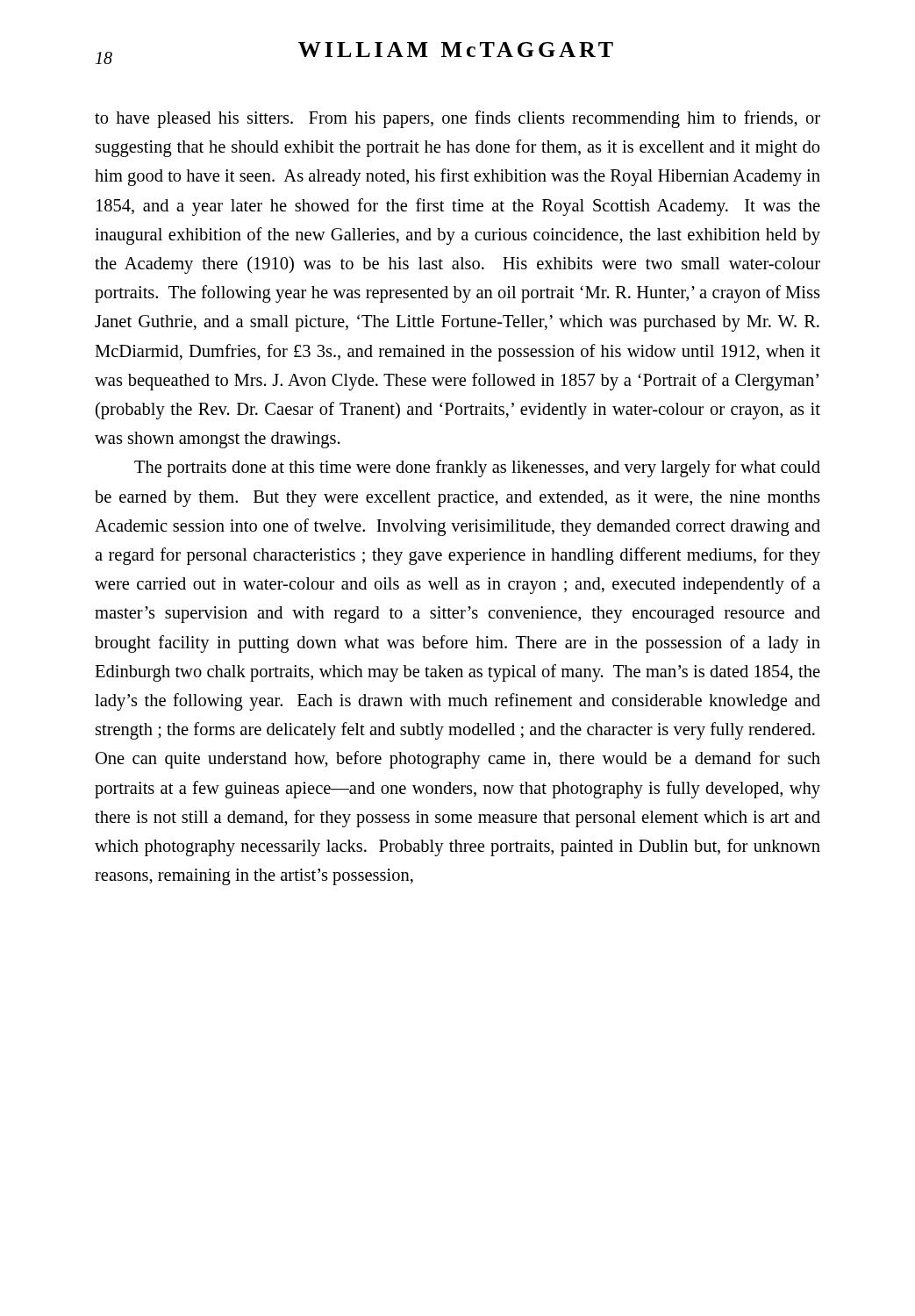Click on the passage starting "to have pleased his sitters. From"
This screenshot has height=1316, width=915.
pyautogui.click(x=458, y=278)
